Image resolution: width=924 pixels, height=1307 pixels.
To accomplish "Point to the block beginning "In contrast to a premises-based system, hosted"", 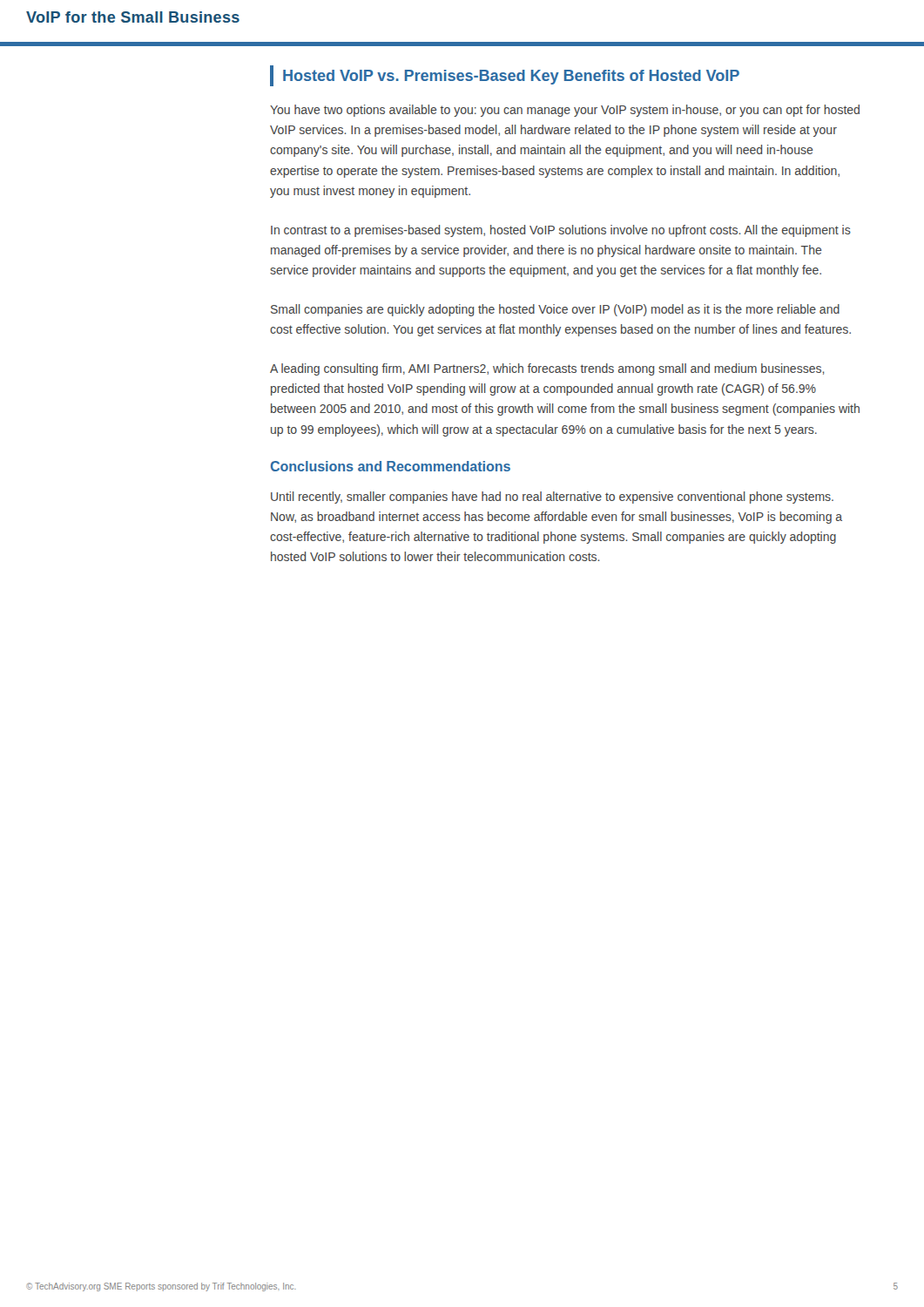I will click(560, 250).
